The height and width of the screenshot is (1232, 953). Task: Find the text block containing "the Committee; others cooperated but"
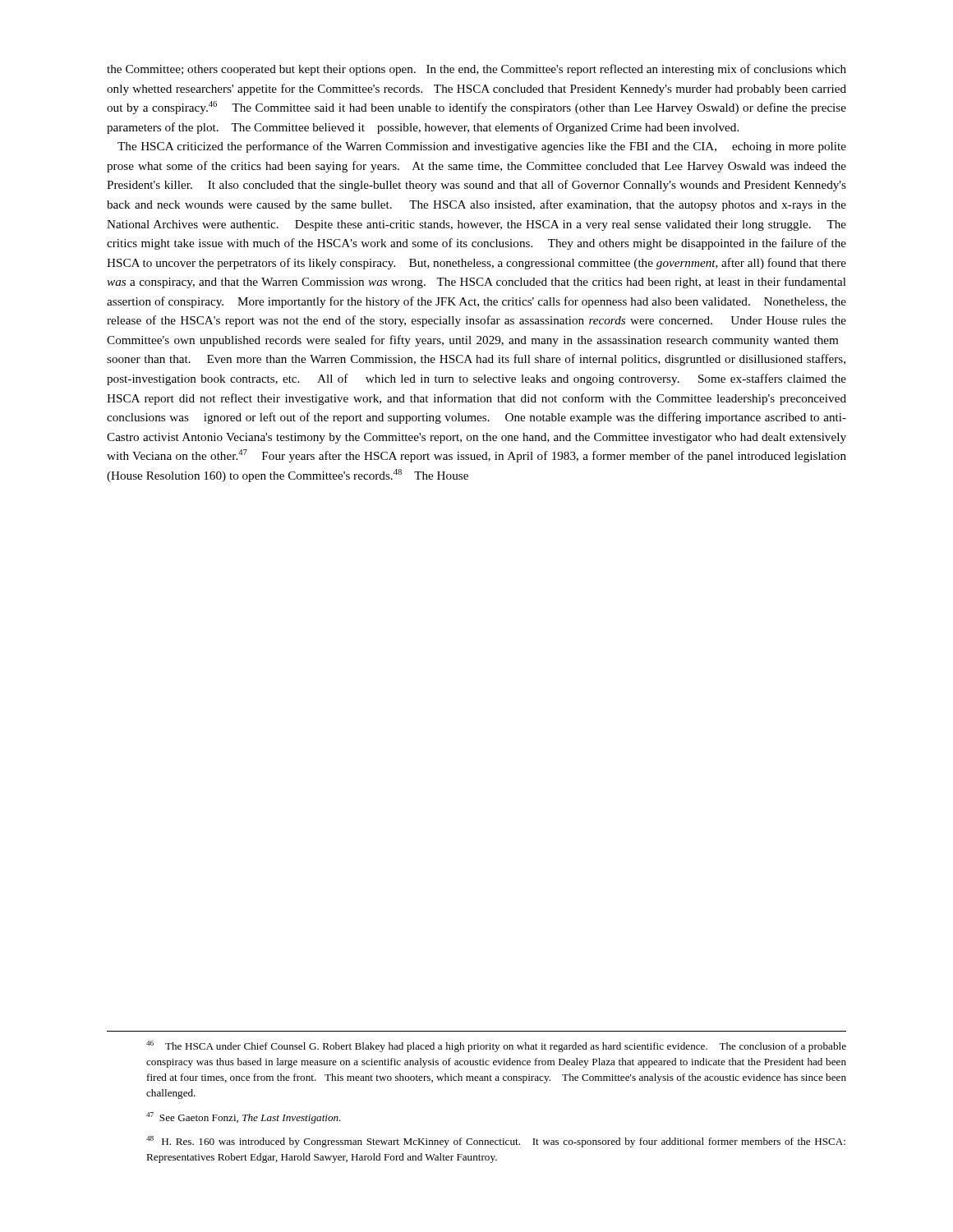[x=476, y=272]
